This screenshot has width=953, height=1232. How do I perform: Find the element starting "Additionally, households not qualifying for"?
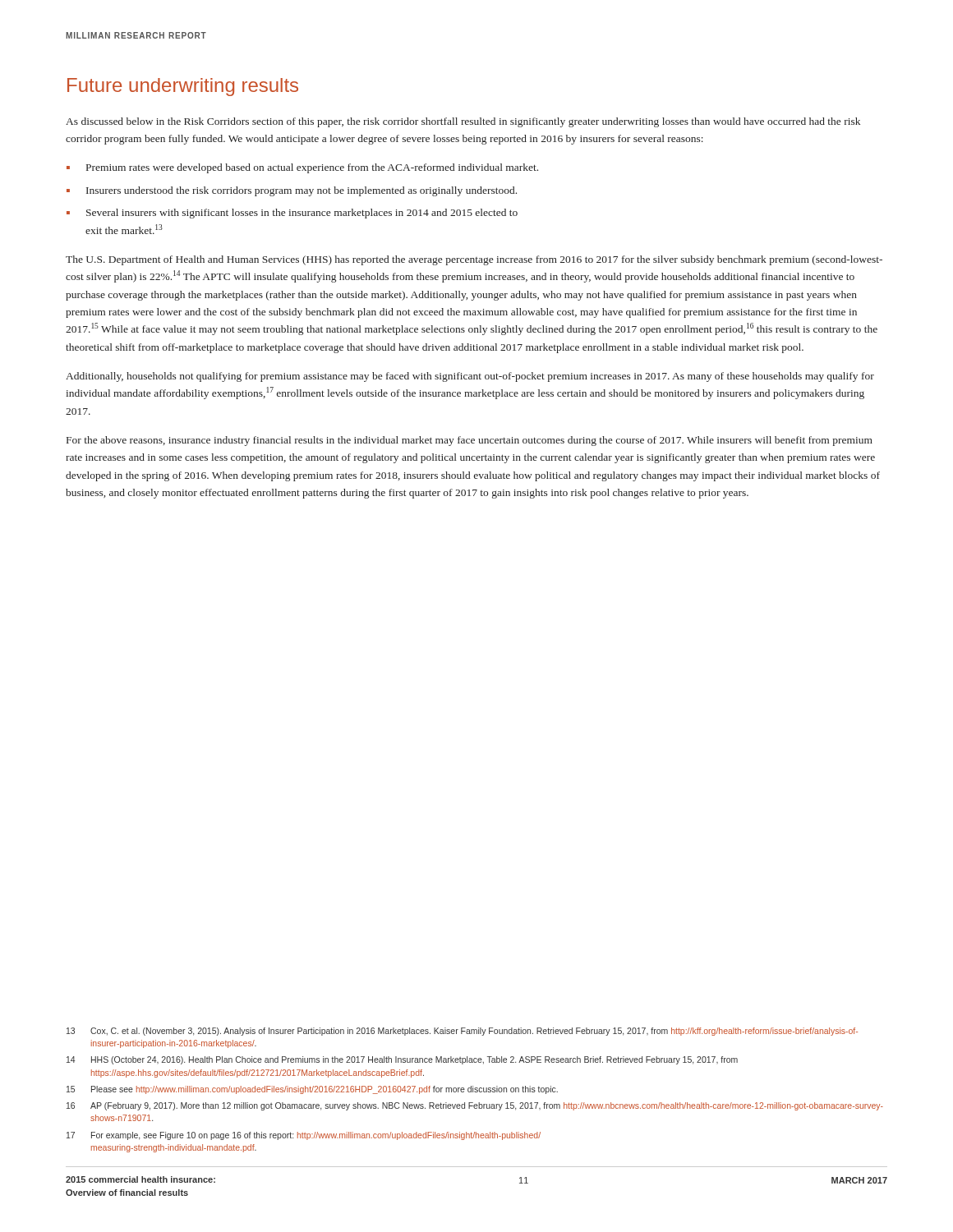pos(470,393)
